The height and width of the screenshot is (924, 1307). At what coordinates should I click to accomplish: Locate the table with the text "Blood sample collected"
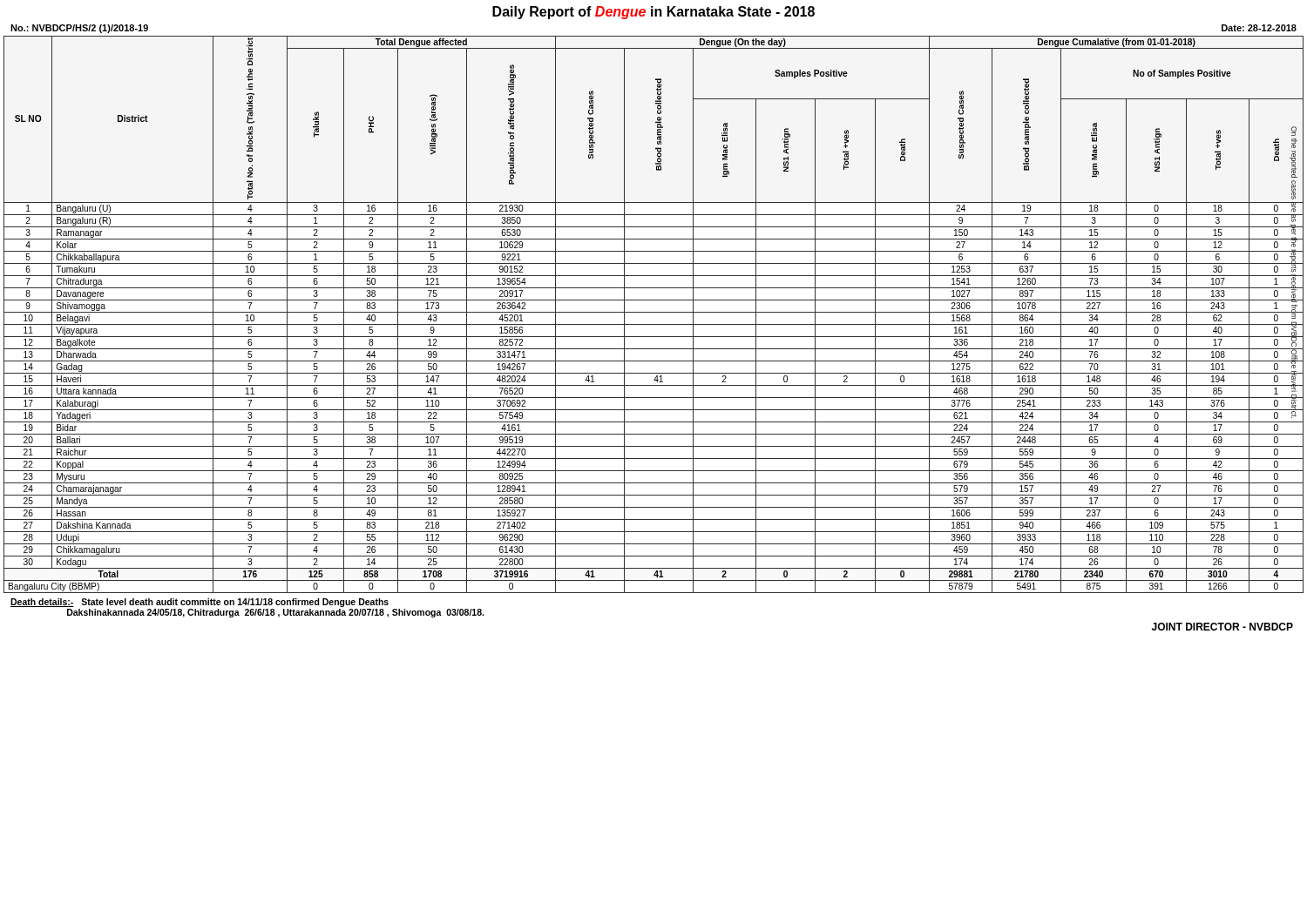click(654, 314)
